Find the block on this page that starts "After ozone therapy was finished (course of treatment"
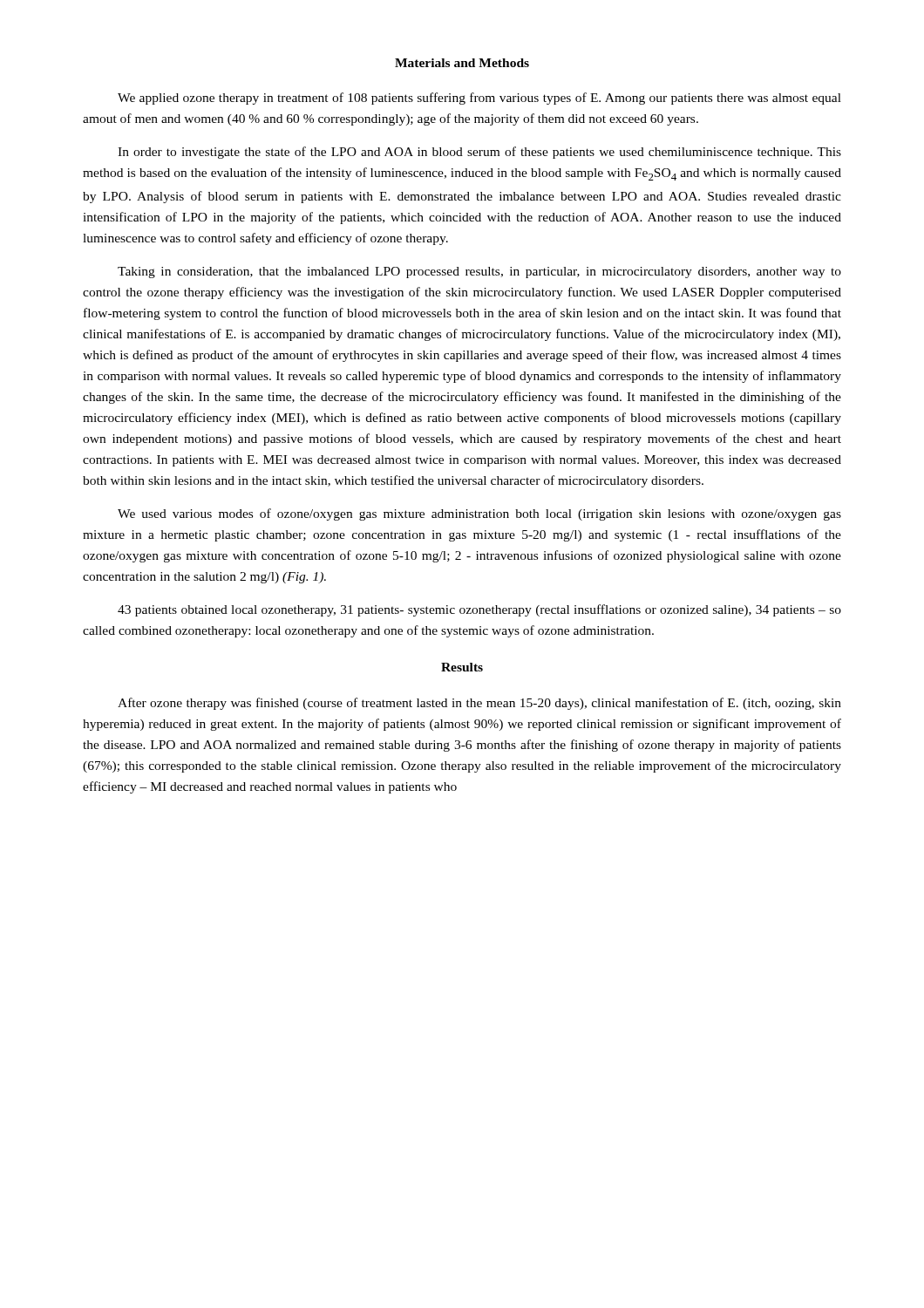The height and width of the screenshot is (1308, 924). coord(462,744)
